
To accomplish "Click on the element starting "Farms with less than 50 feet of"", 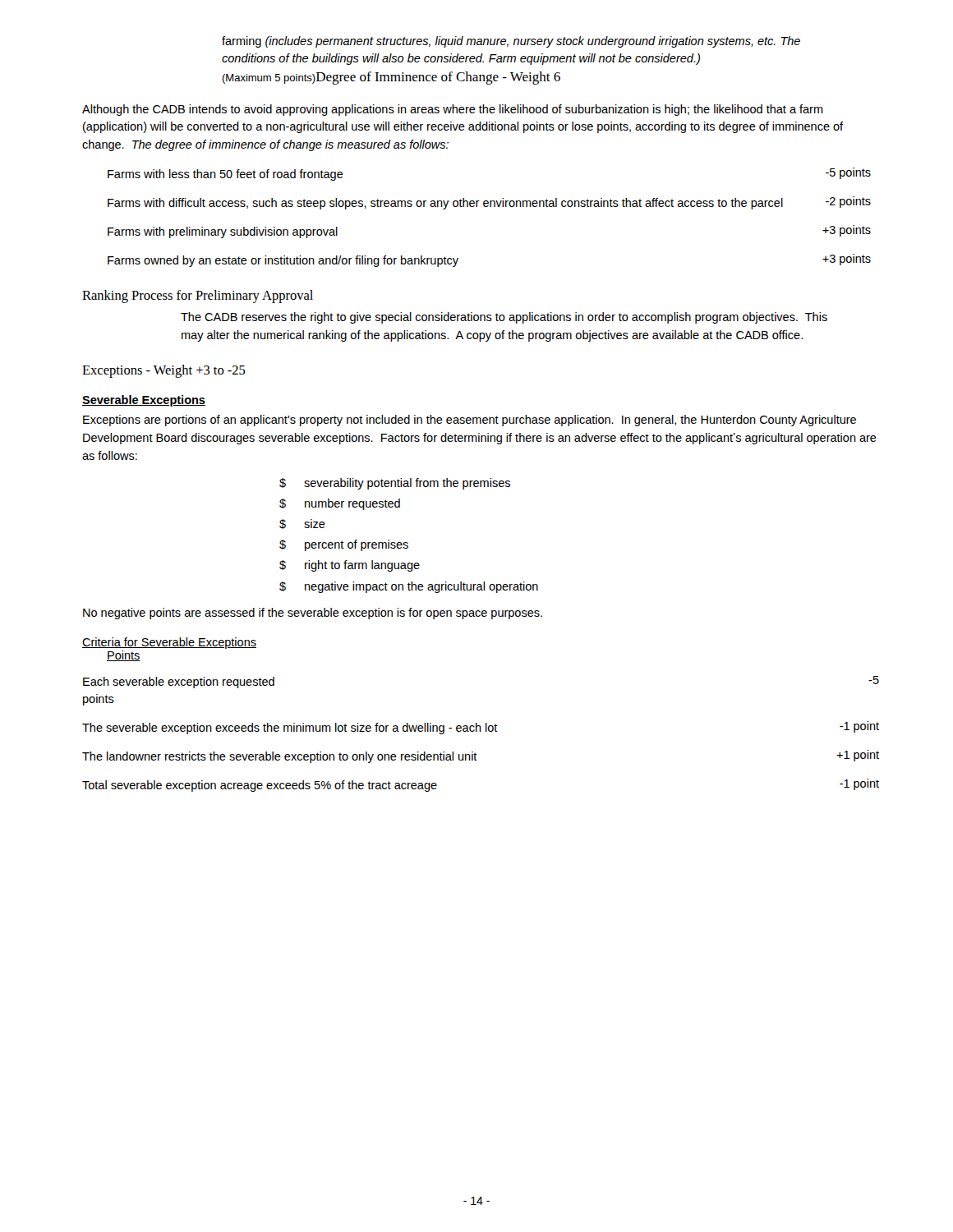I will tap(226, 174).
